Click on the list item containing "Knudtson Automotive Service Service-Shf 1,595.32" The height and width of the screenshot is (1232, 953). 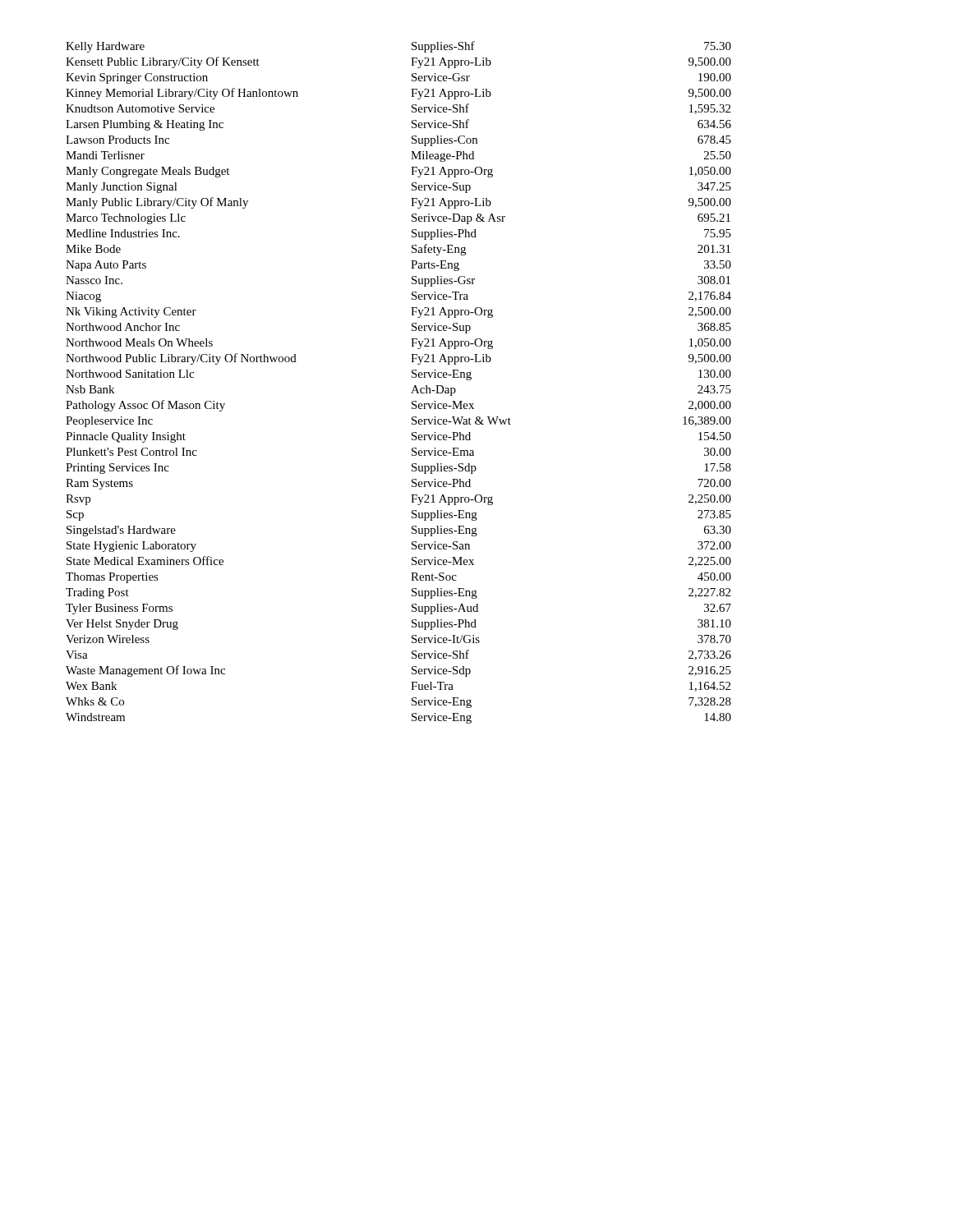click(x=143, y=109)
